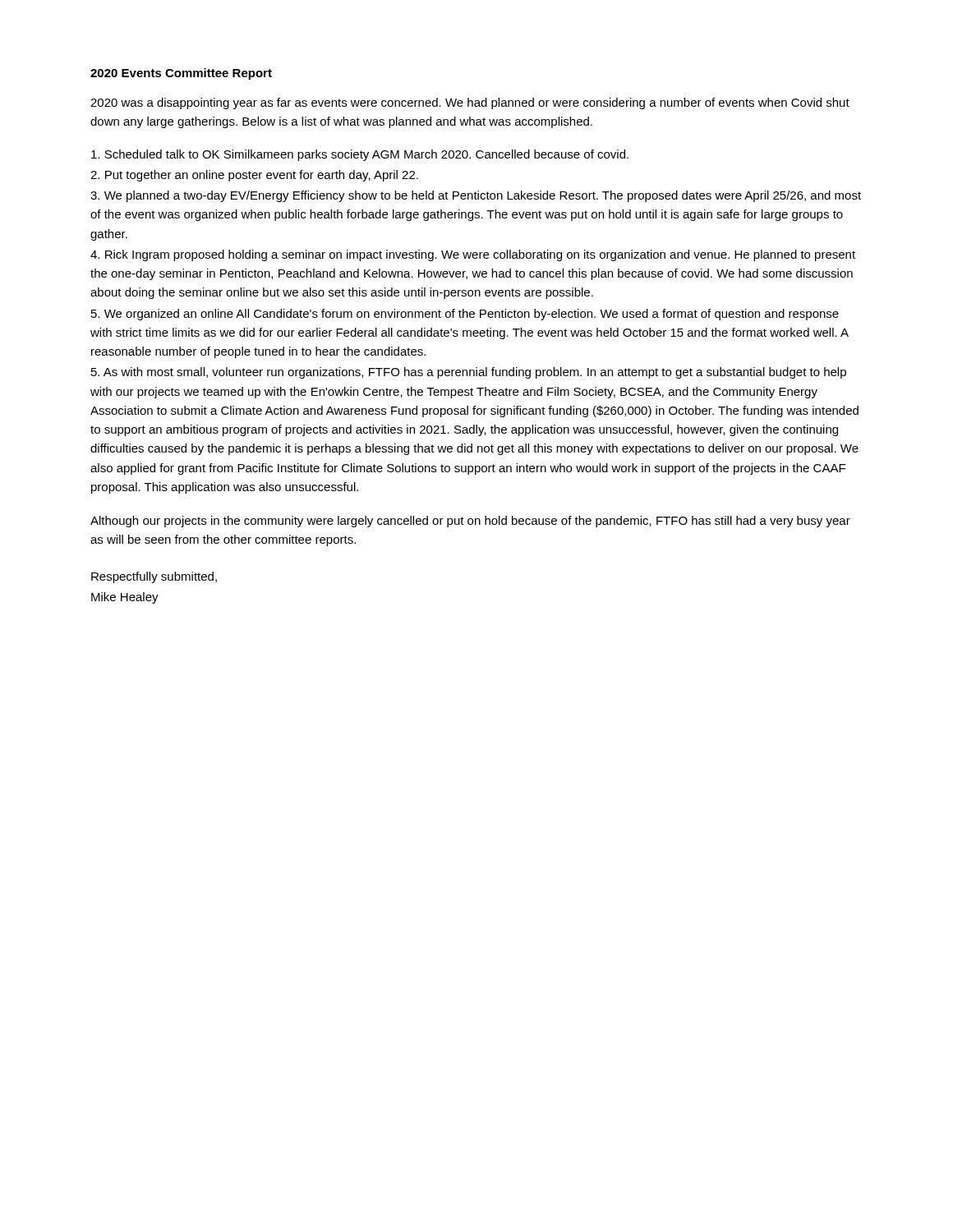Click on the list item that says "2. Put together"

255,174
